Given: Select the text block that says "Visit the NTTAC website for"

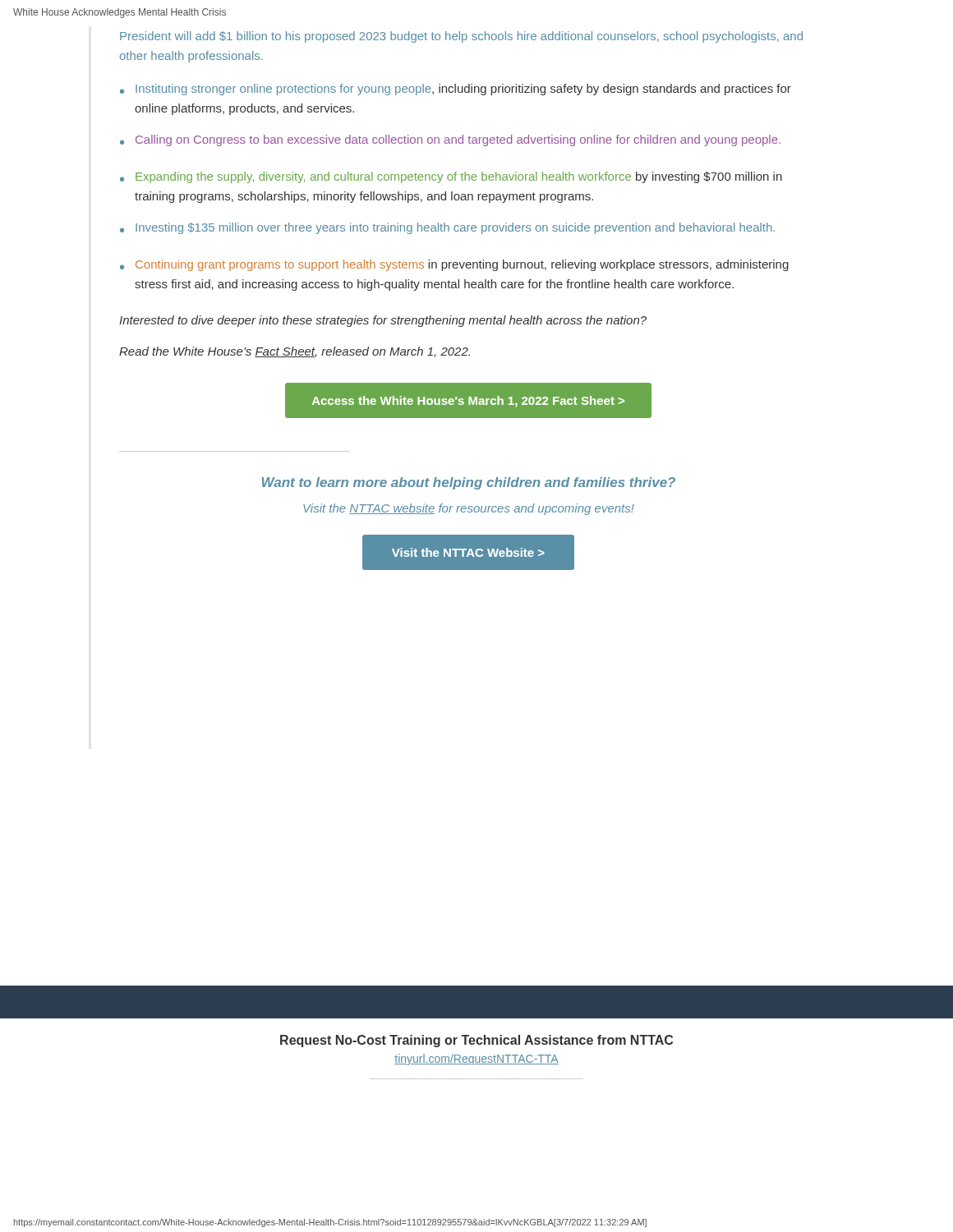Looking at the screenshot, I should click(468, 508).
